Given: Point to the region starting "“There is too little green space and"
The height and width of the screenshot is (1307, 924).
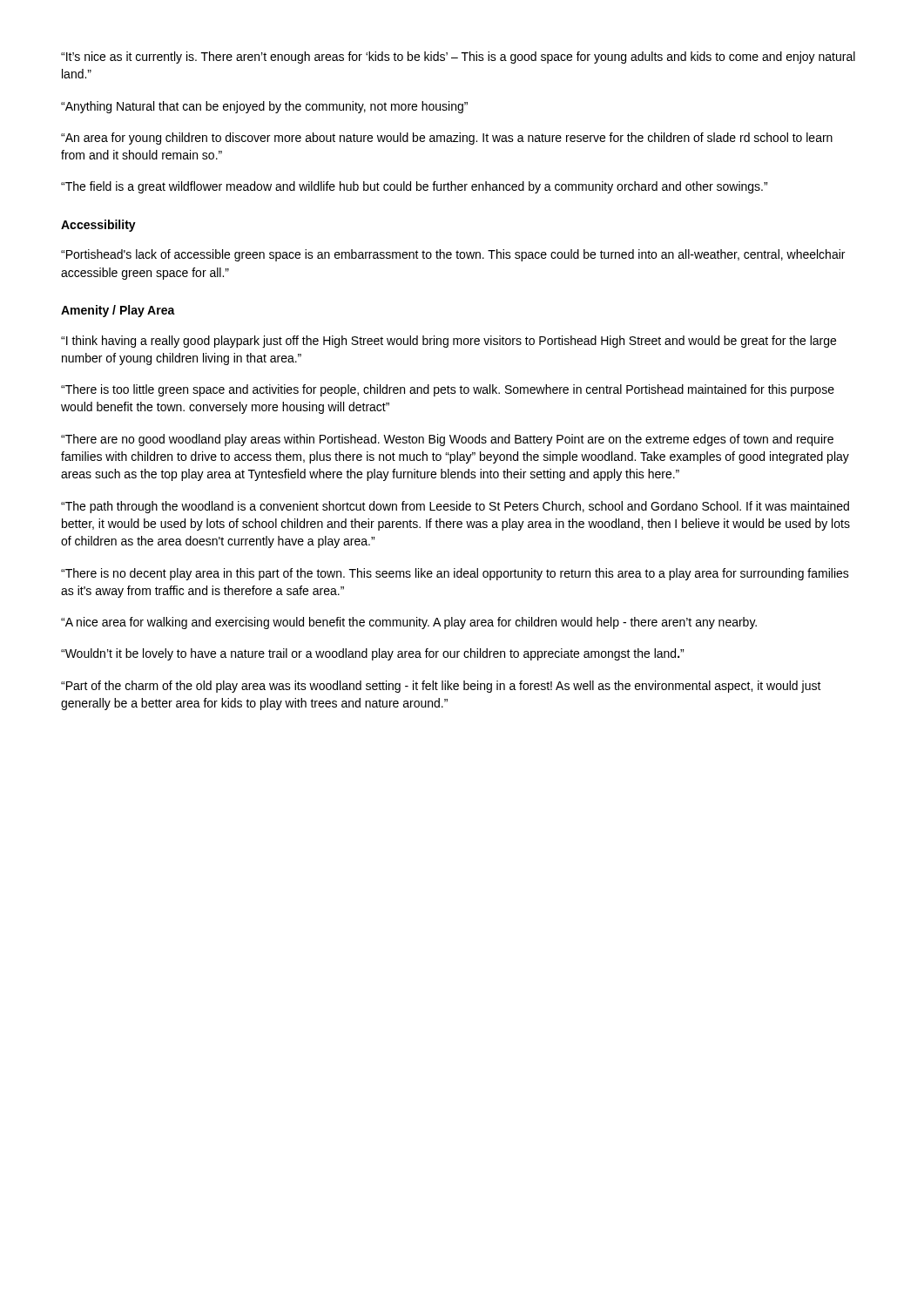Looking at the screenshot, I should point(448,399).
